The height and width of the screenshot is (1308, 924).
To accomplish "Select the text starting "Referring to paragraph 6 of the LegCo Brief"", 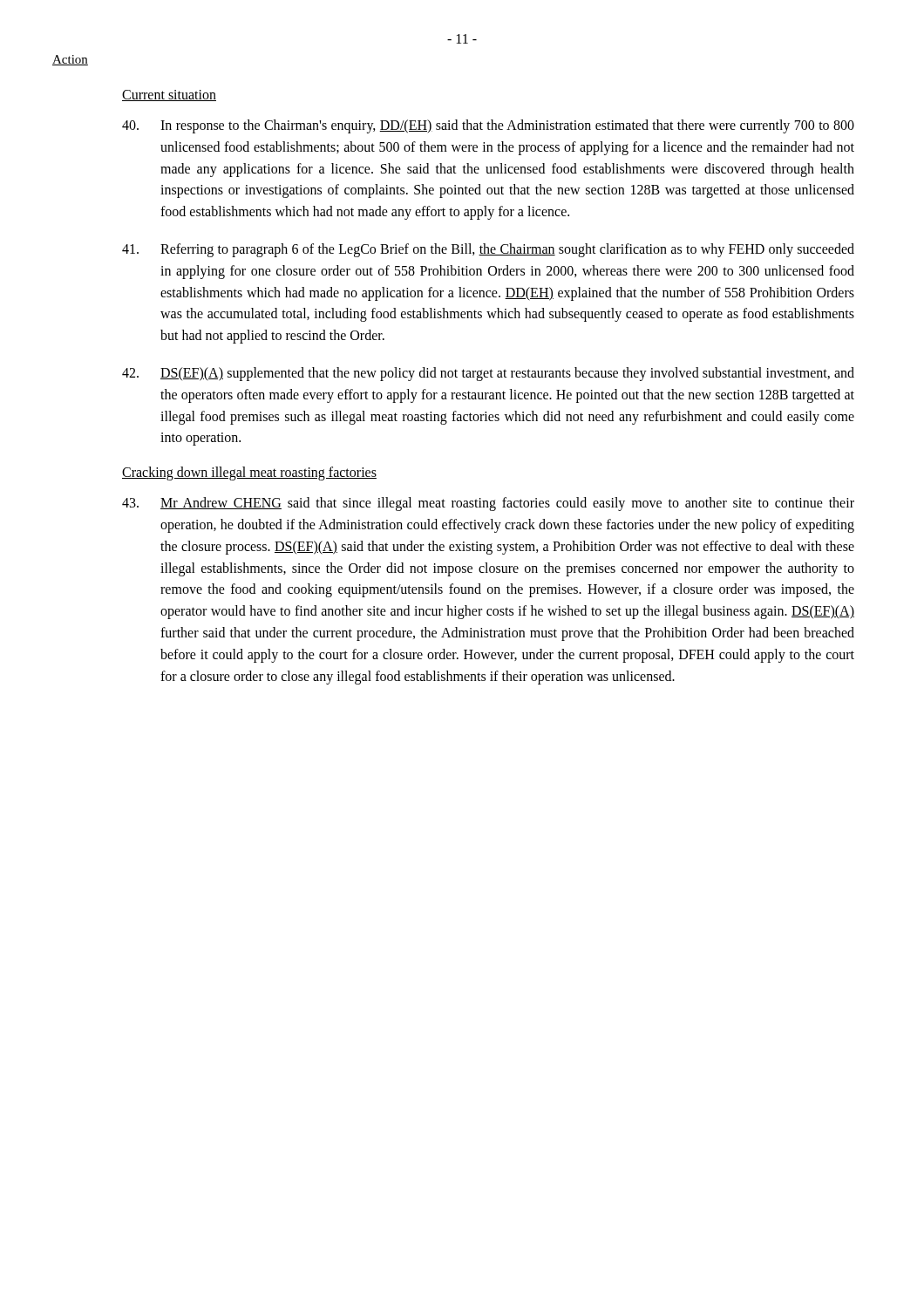I will (488, 293).
